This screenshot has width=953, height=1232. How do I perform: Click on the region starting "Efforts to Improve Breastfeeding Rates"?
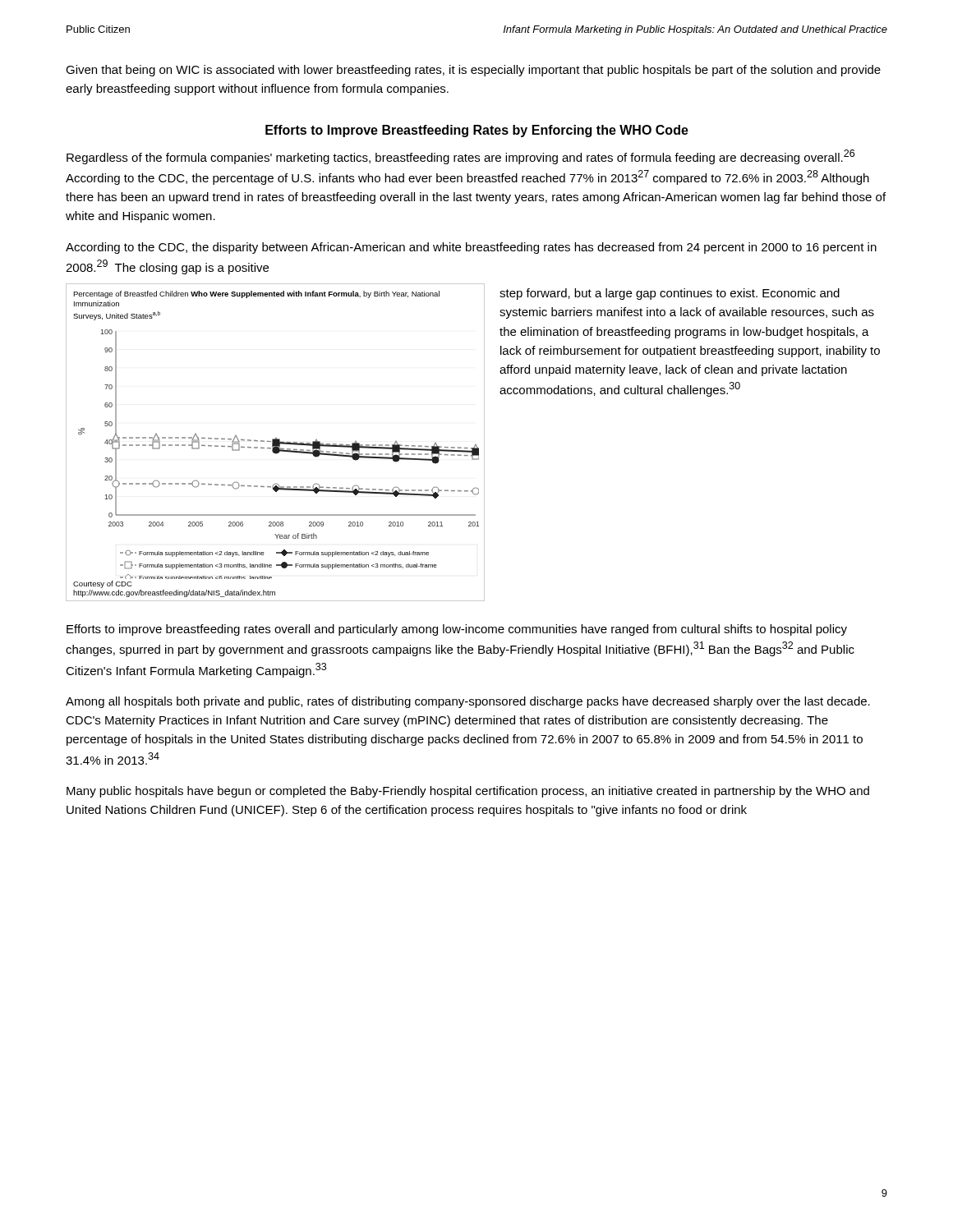[476, 130]
